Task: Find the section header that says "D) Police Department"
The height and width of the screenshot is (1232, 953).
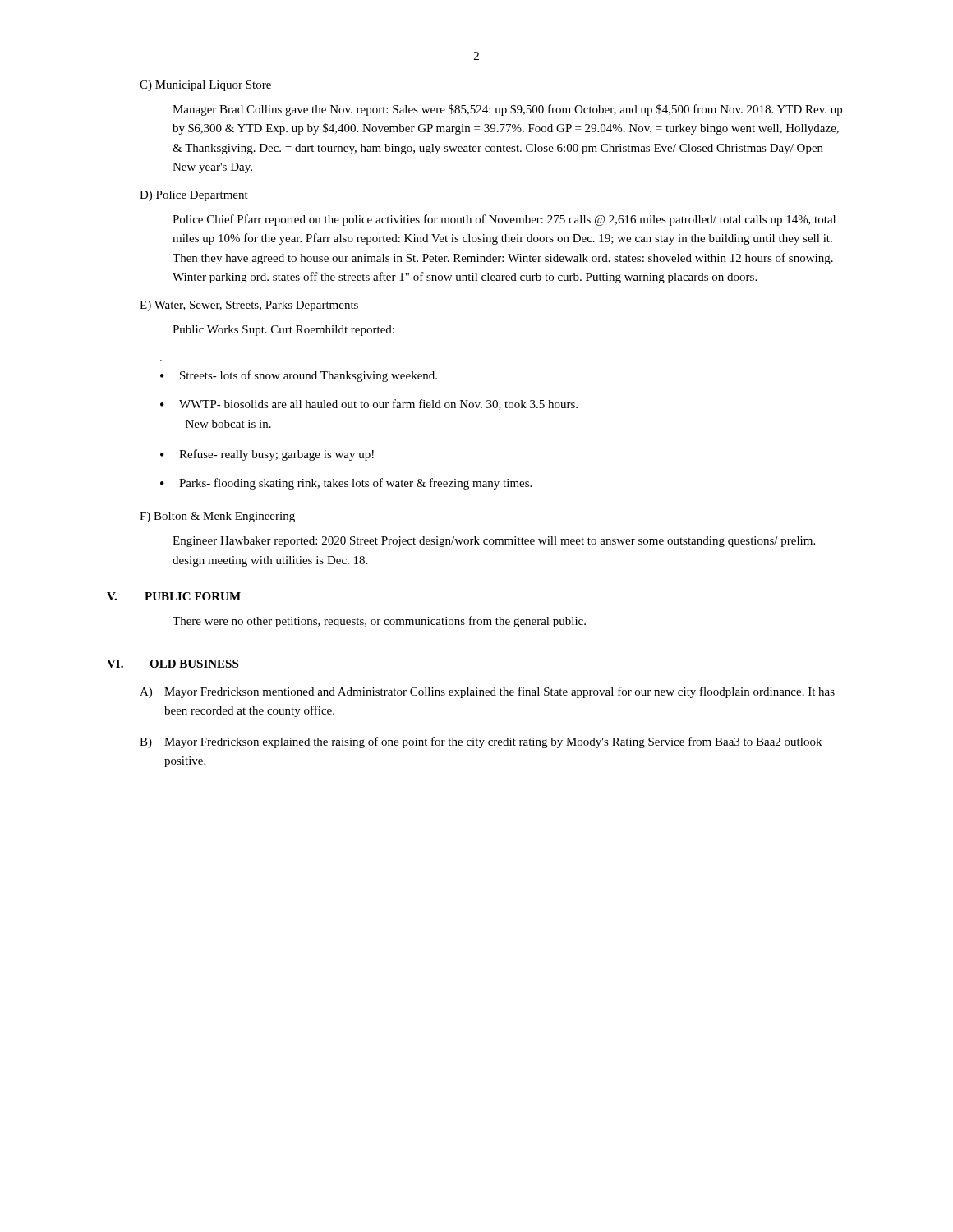Action: 194,195
